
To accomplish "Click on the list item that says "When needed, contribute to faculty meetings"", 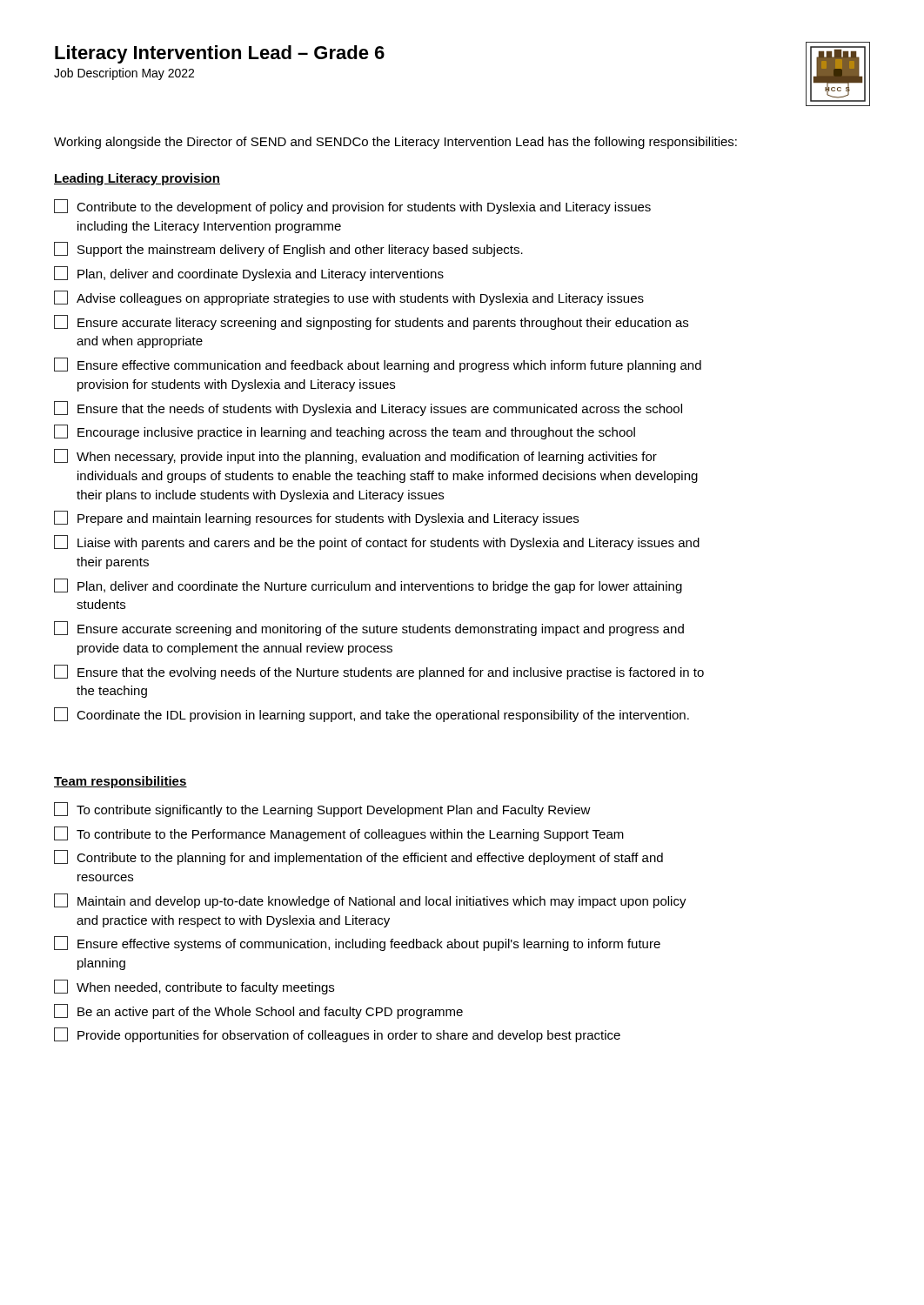I will (x=194, y=987).
